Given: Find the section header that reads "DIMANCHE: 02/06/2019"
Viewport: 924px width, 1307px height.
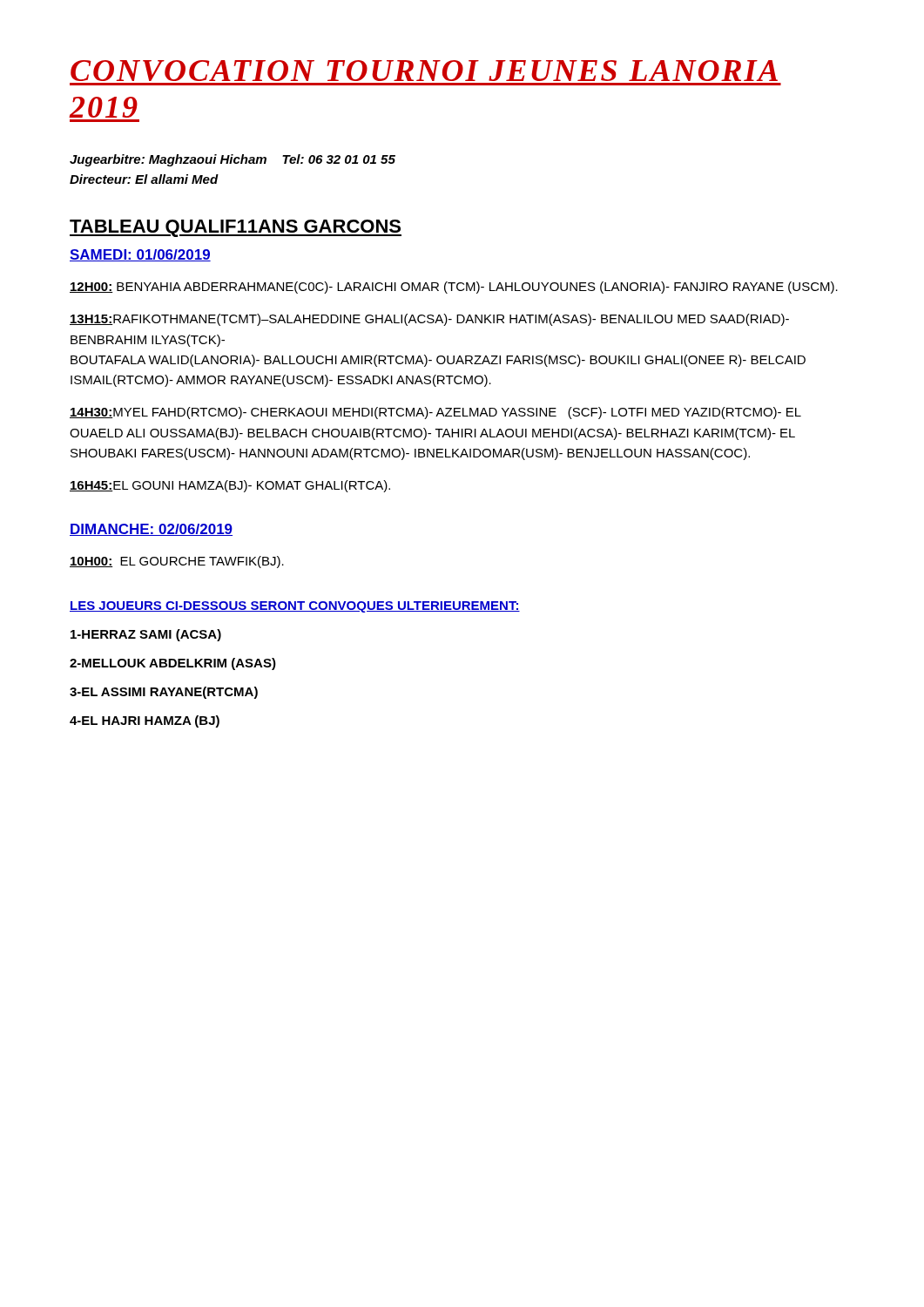Looking at the screenshot, I should pos(151,530).
